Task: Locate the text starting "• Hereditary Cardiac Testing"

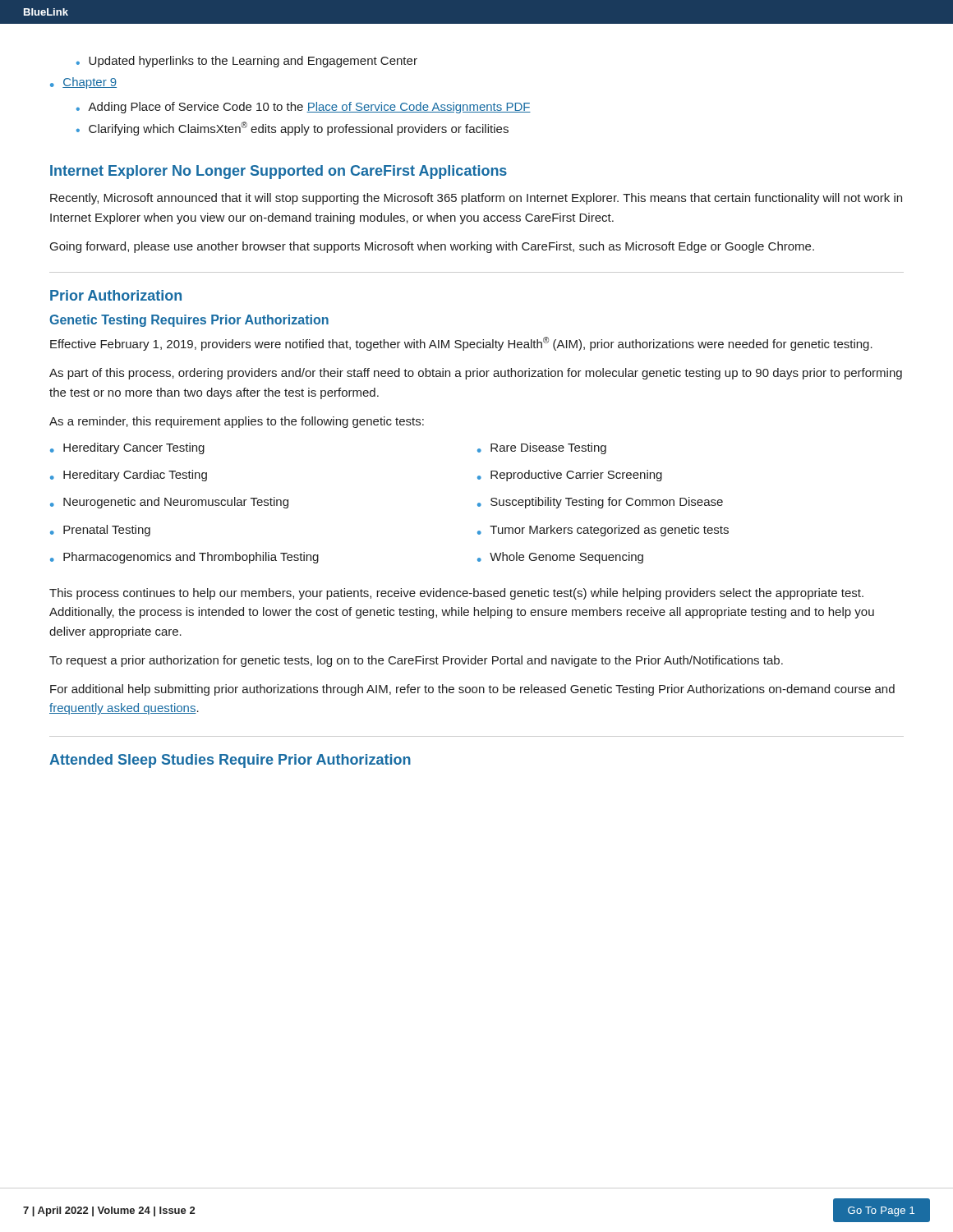Action: [128, 478]
